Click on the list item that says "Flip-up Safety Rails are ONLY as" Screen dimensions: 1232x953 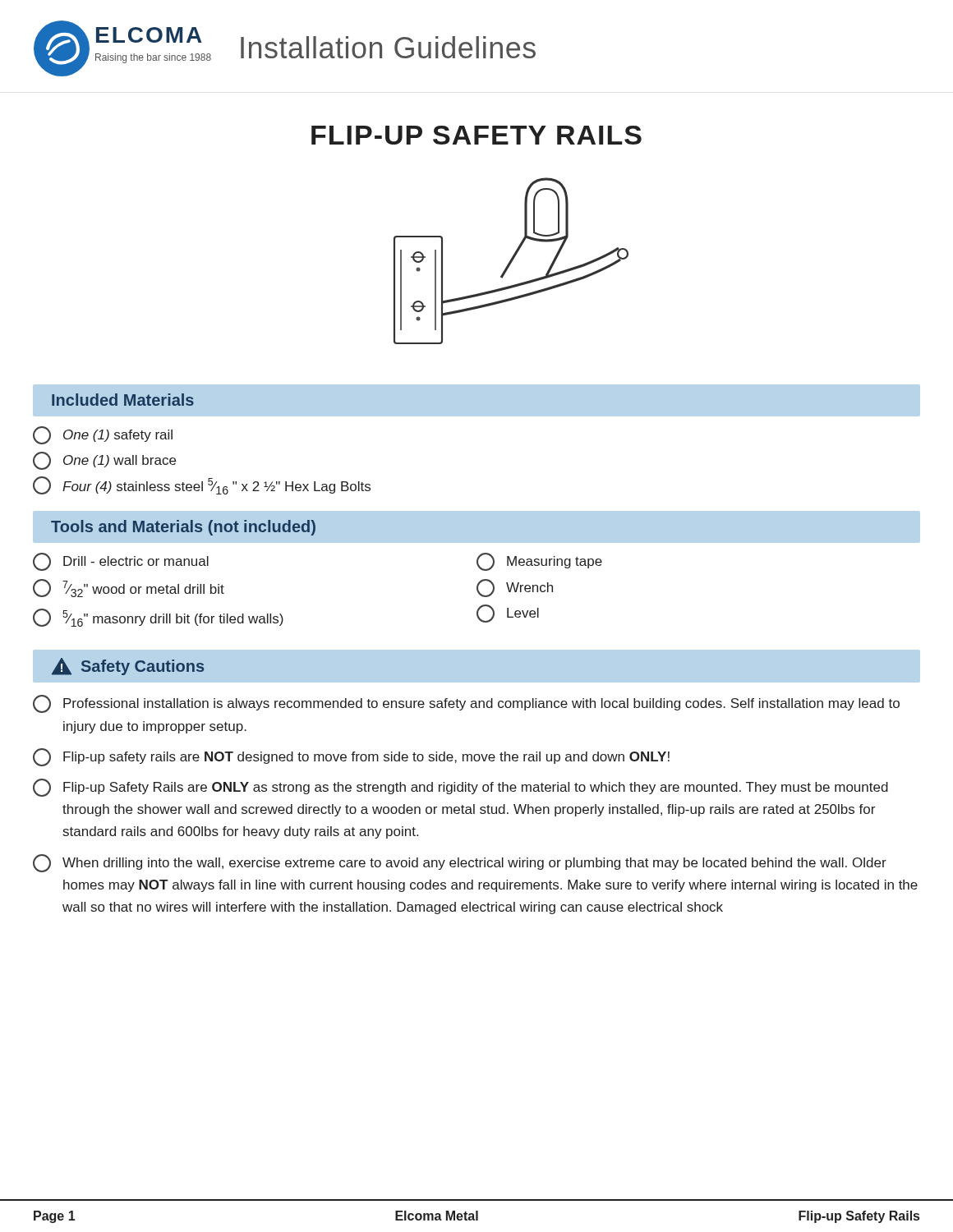(476, 810)
